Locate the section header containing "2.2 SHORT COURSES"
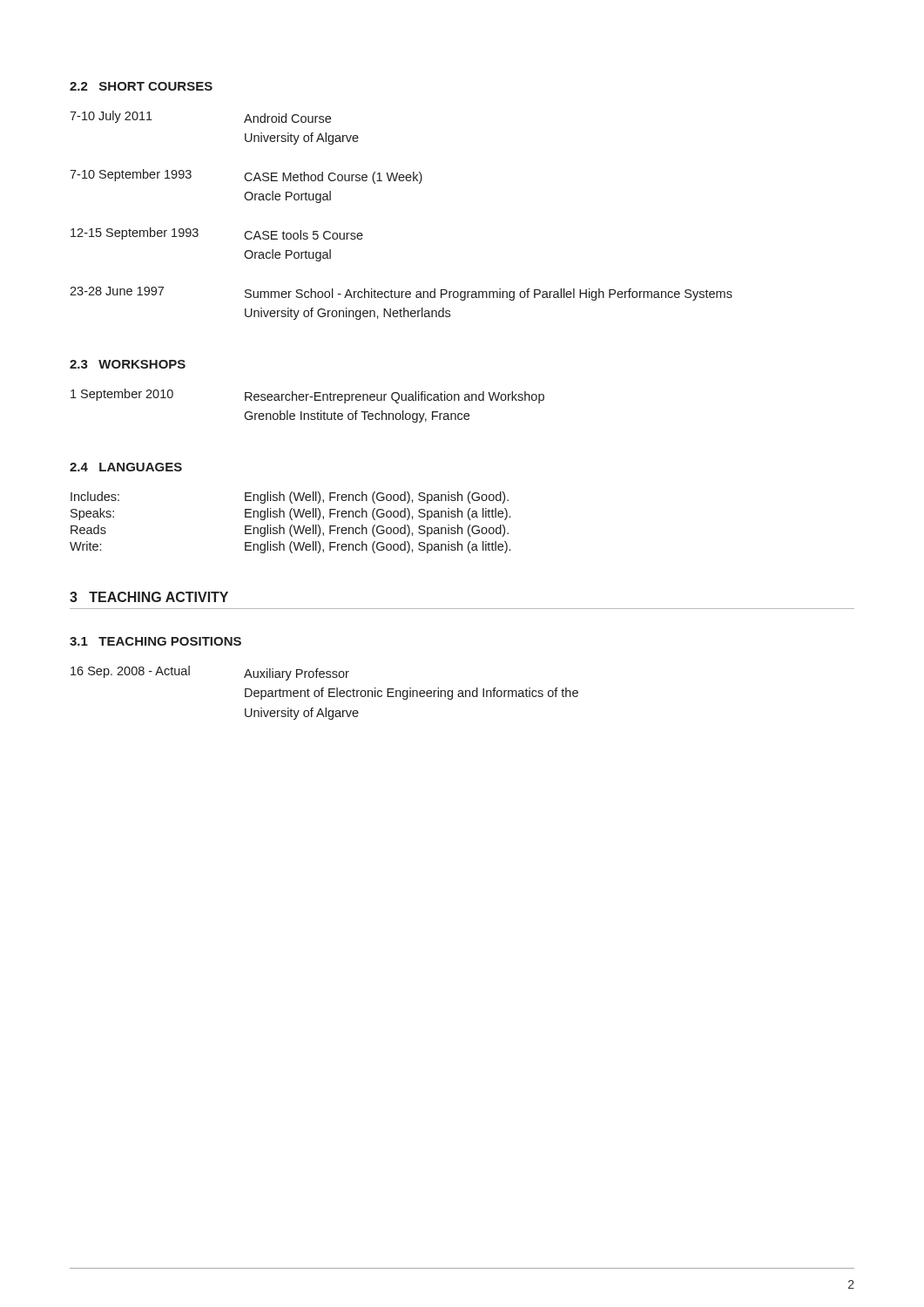The width and height of the screenshot is (924, 1307). click(141, 86)
